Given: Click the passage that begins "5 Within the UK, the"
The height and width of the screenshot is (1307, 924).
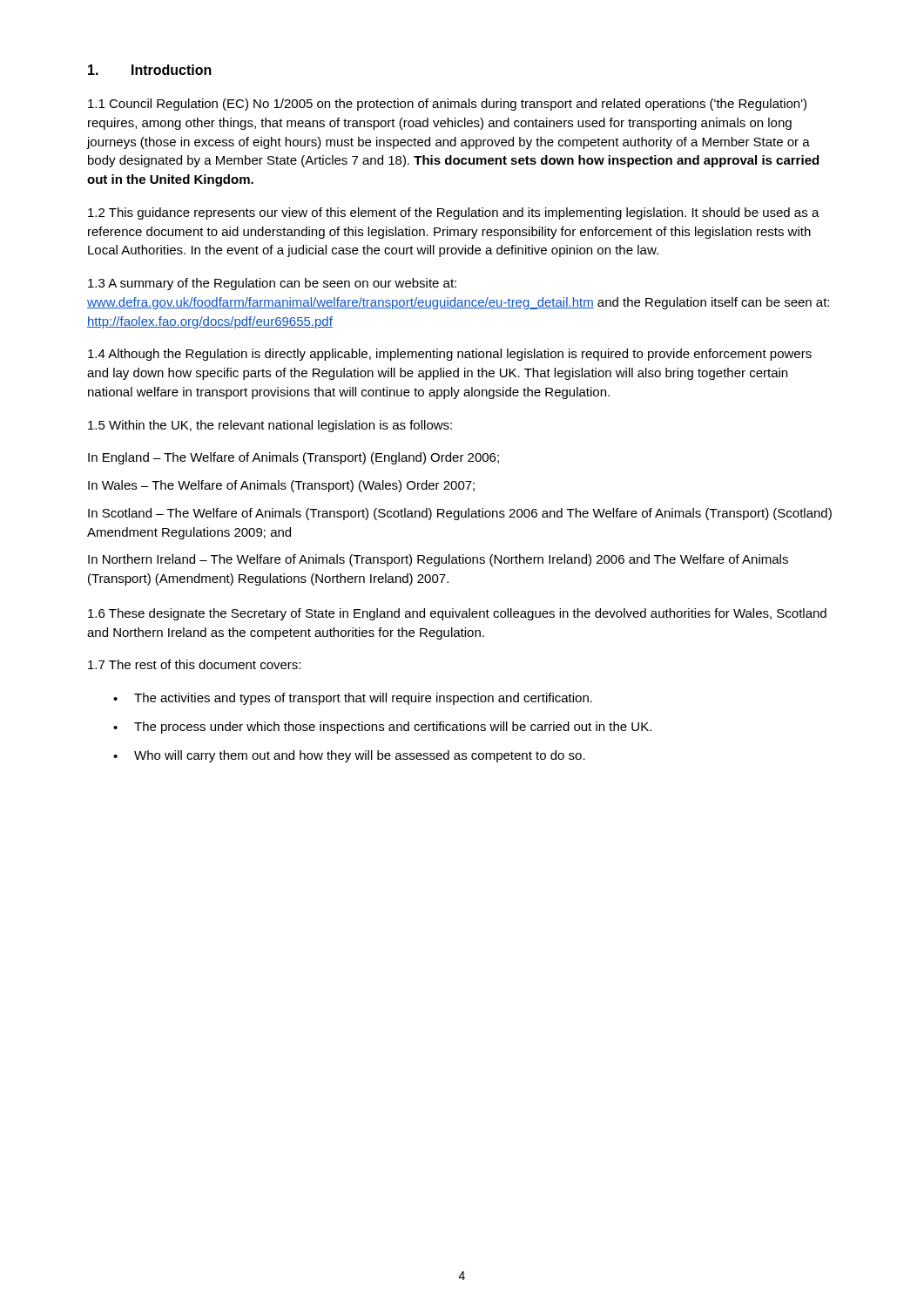Looking at the screenshot, I should pyautogui.click(x=462, y=425).
